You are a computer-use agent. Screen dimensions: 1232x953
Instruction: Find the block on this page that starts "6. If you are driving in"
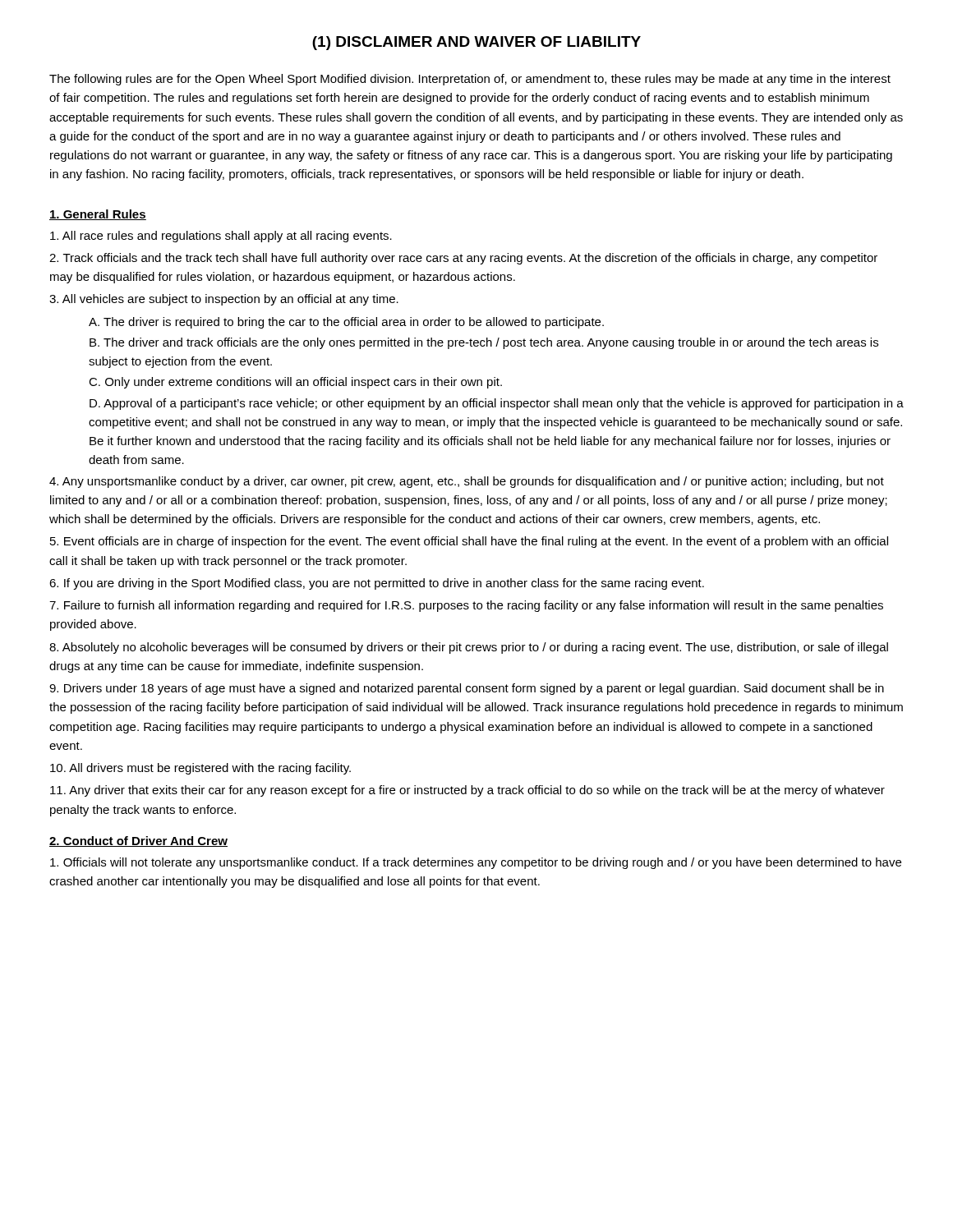tap(377, 583)
